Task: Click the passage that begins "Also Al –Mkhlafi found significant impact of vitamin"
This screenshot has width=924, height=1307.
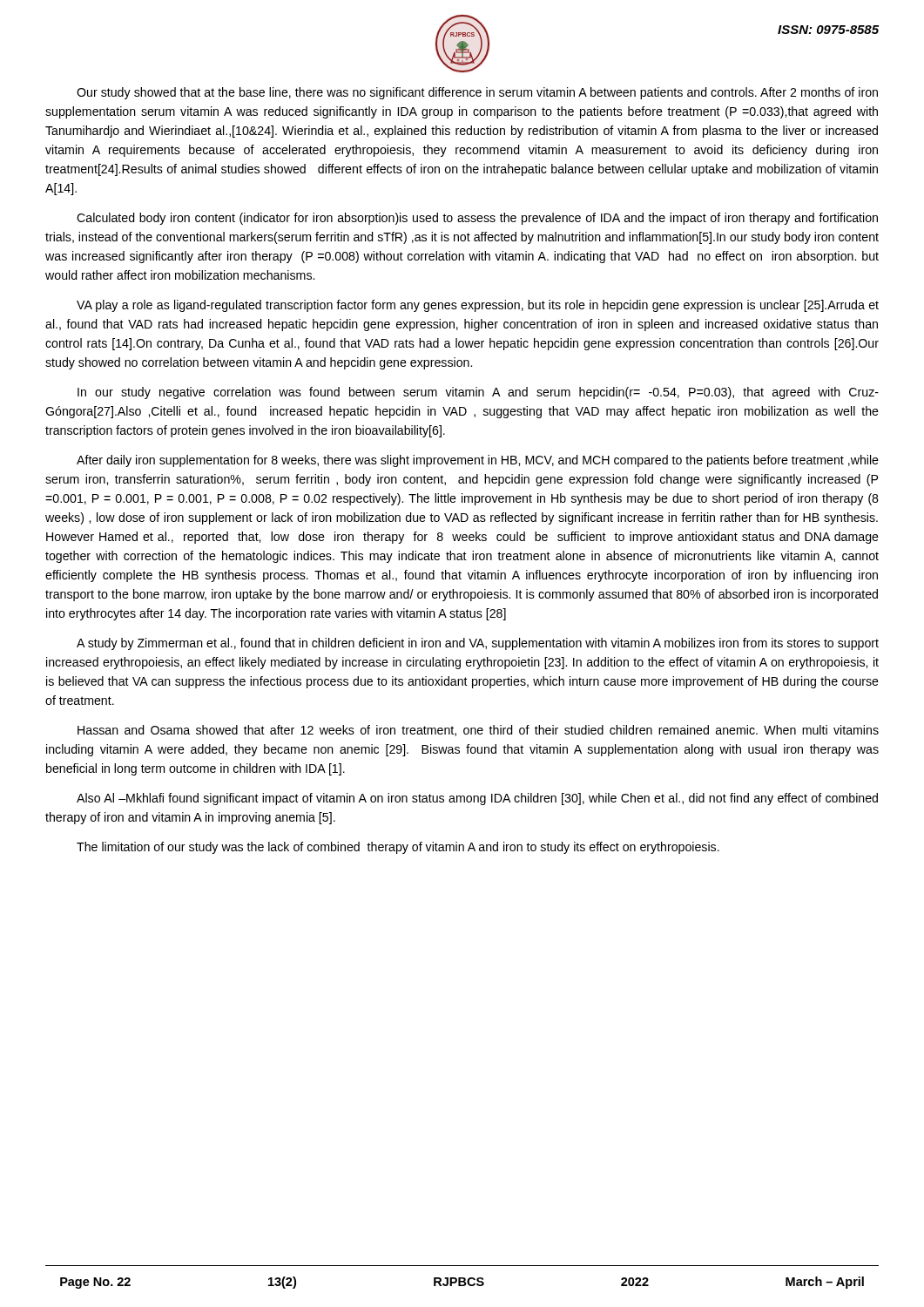Action: (462, 808)
